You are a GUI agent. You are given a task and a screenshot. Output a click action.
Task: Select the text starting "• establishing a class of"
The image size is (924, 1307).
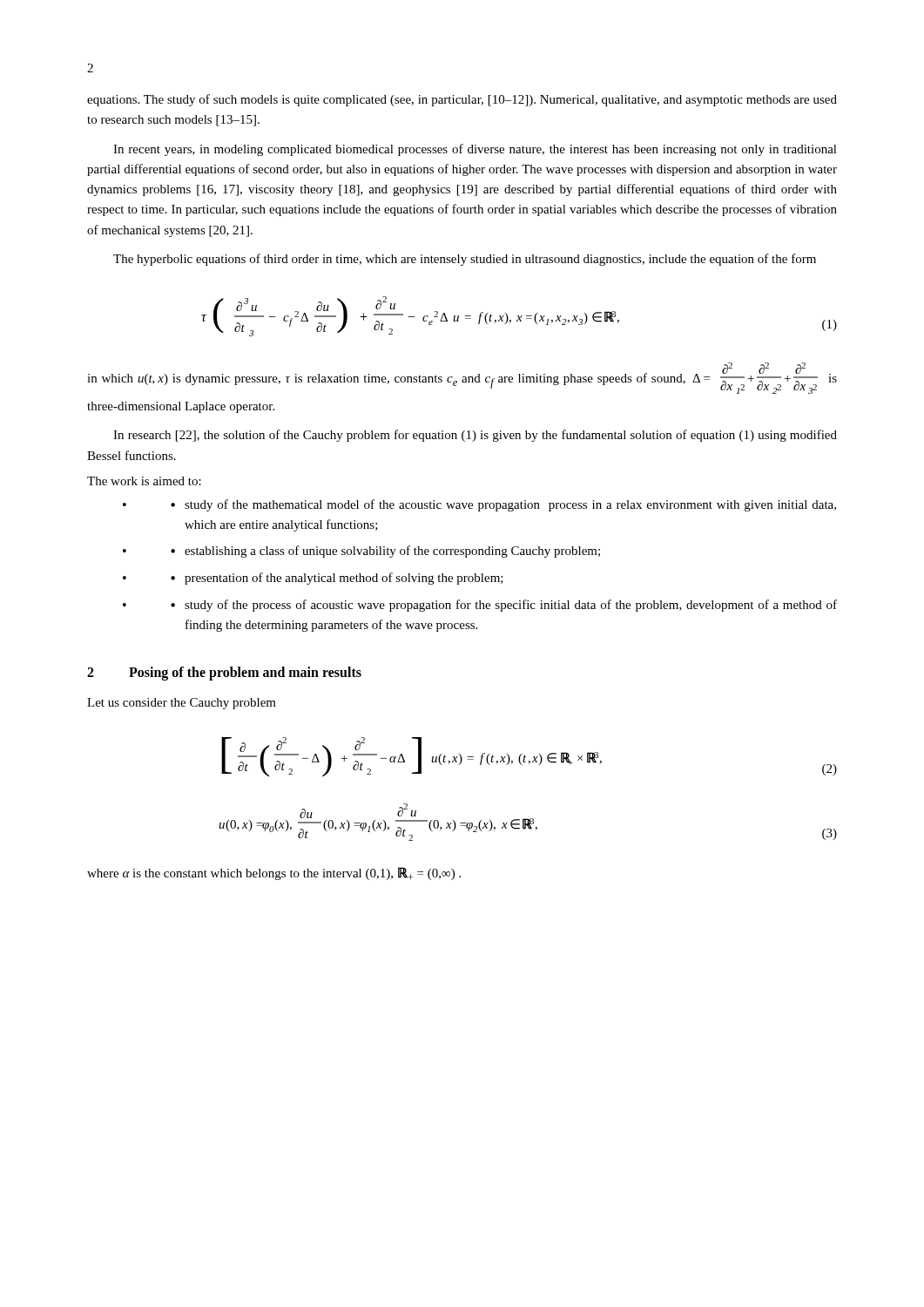pyautogui.click(x=368, y=552)
